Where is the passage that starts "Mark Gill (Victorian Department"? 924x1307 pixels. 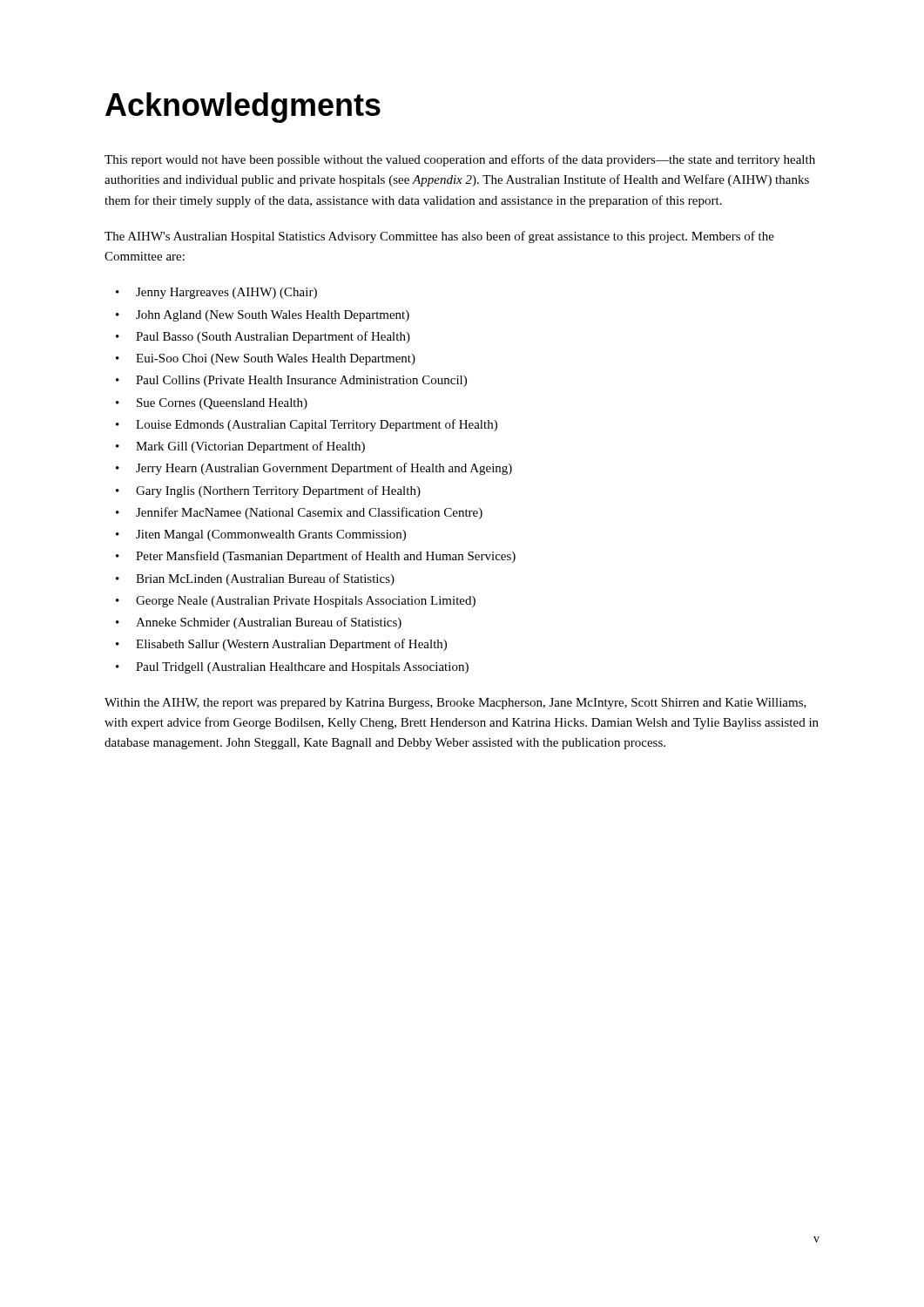pos(251,446)
